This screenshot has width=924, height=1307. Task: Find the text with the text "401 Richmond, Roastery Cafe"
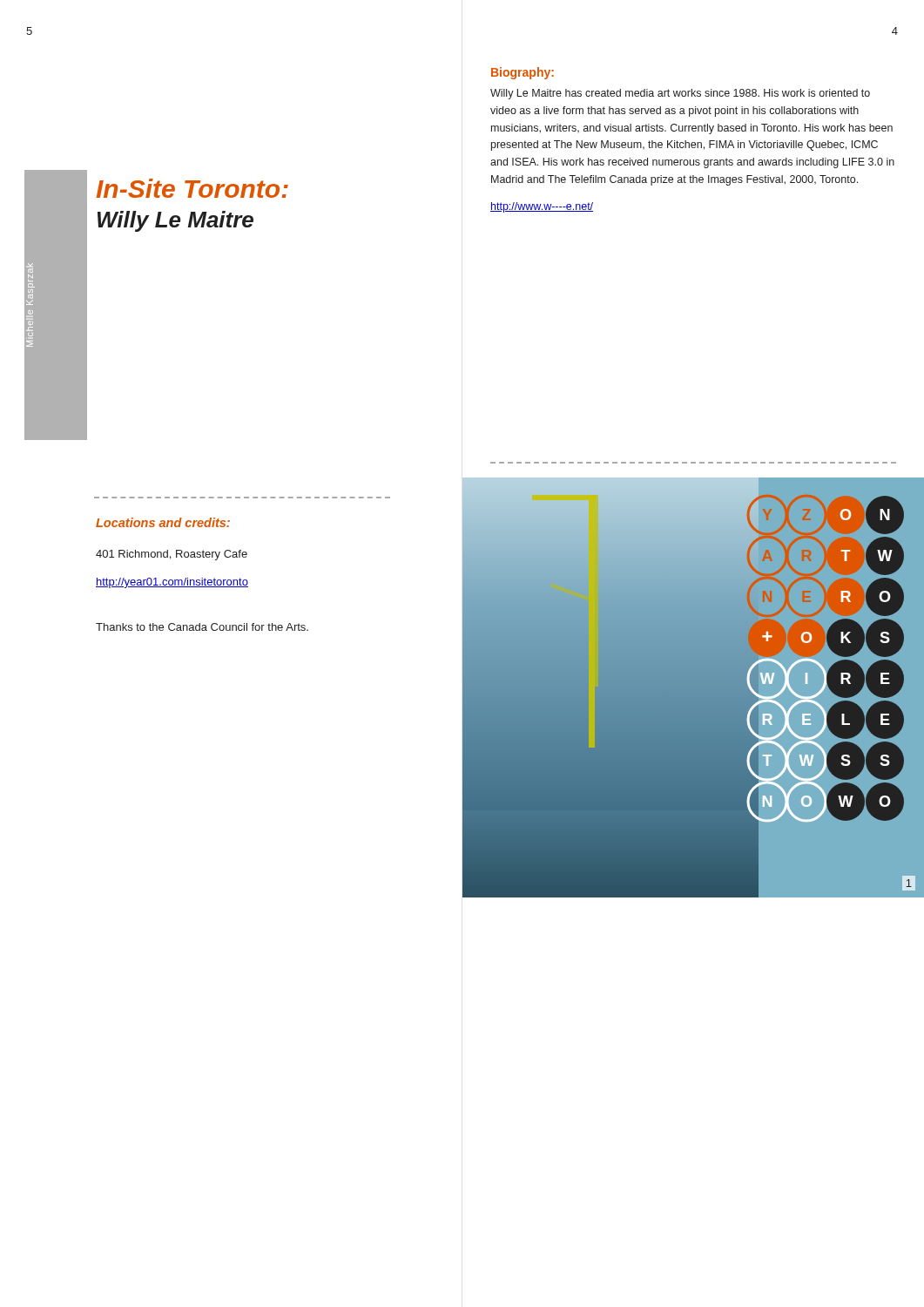pos(172,554)
